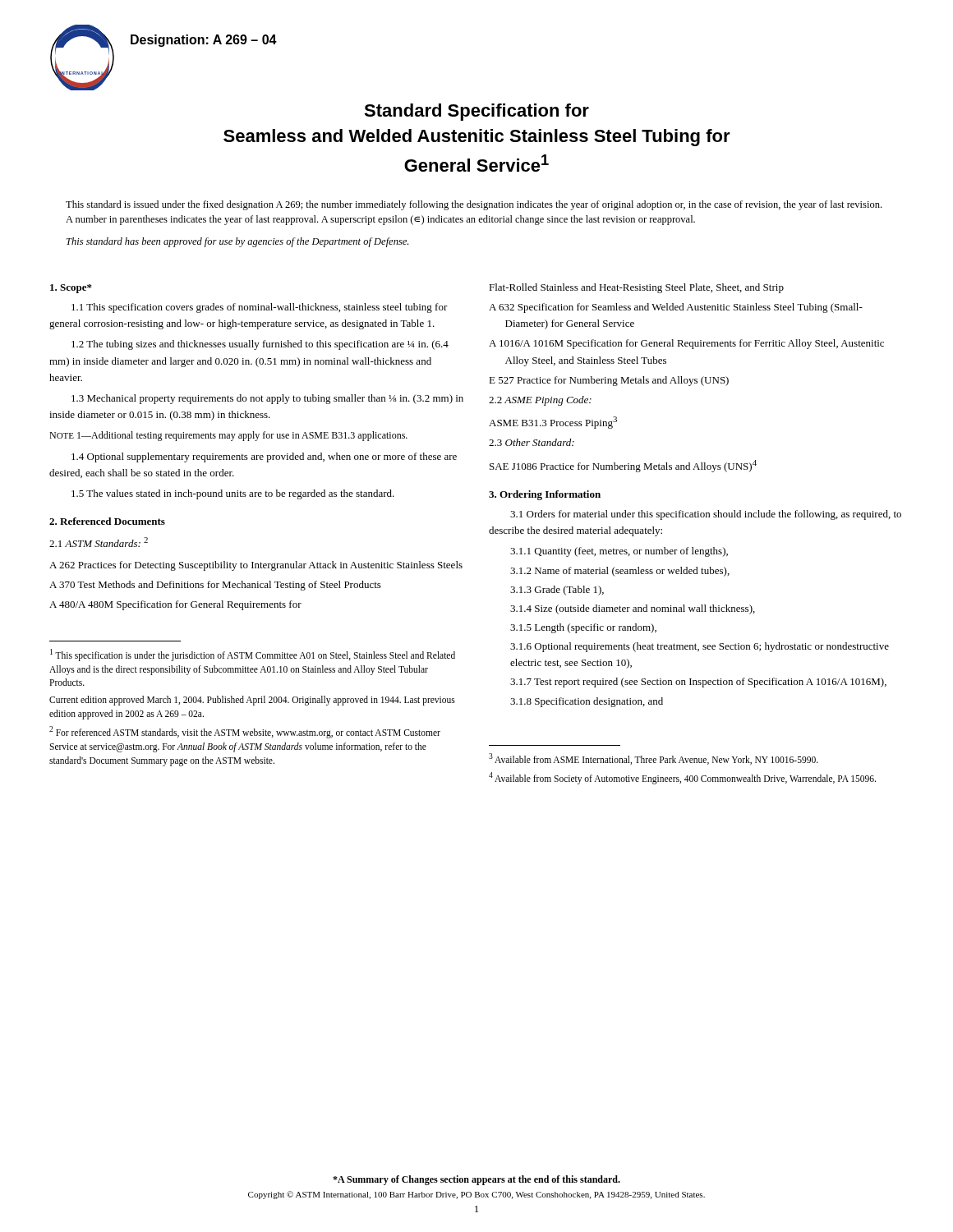Navigate to the block starting "3.1.1 Quantity (feet, metres,"

tap(619, 551)
